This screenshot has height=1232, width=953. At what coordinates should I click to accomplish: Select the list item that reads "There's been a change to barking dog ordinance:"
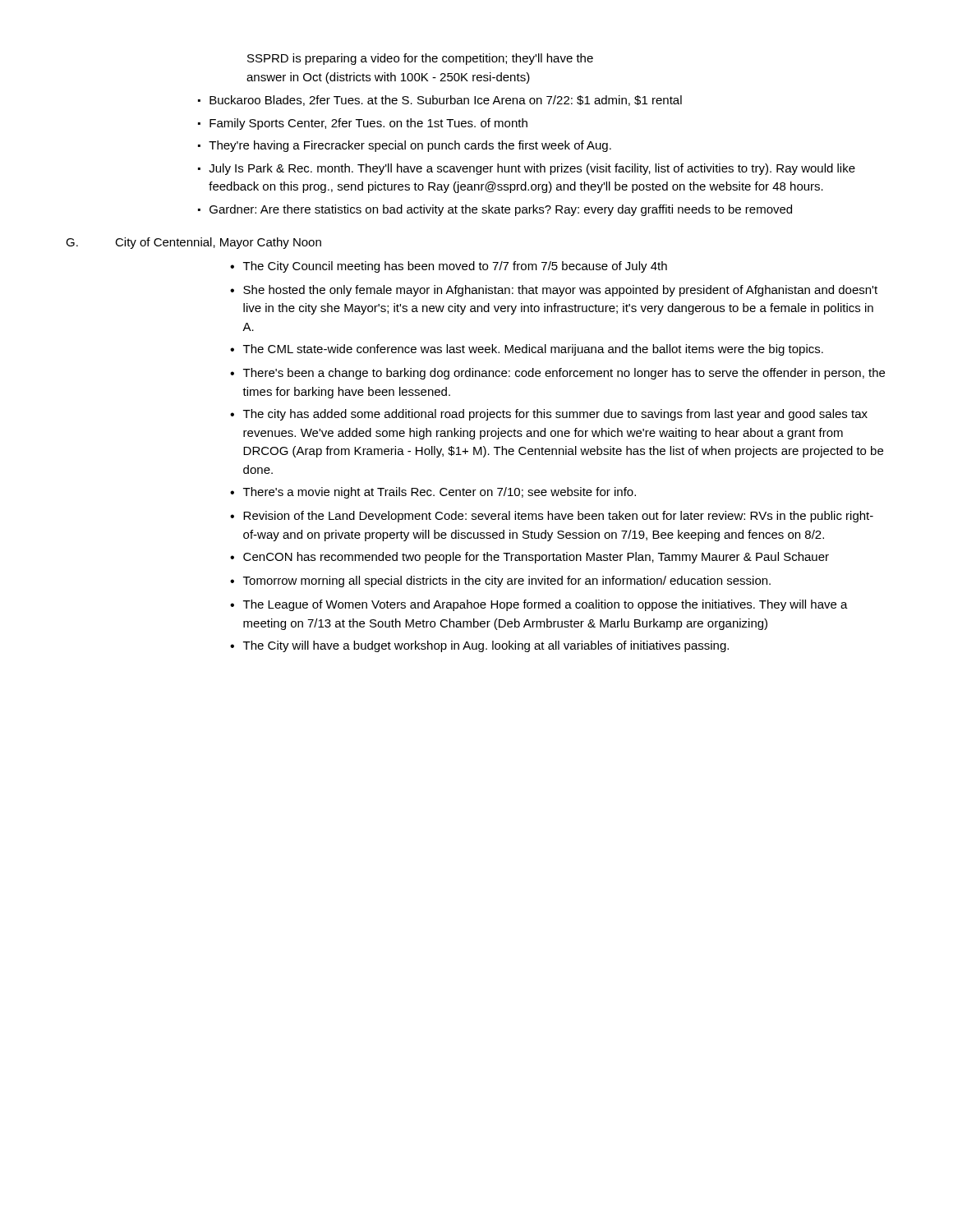[565, 382]
